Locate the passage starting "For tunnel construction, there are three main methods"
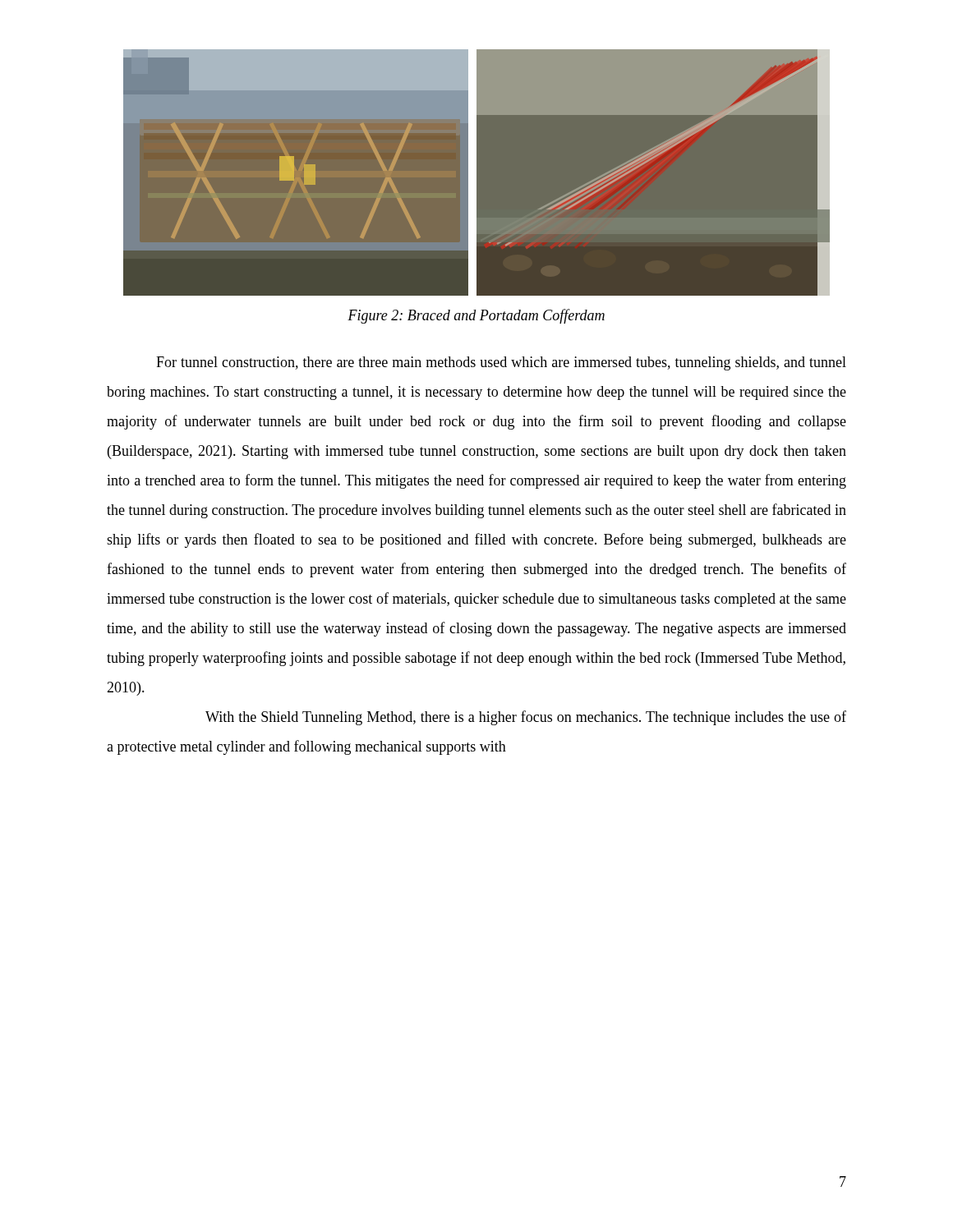The image size is (953, 1232). (x=476, y=525)
